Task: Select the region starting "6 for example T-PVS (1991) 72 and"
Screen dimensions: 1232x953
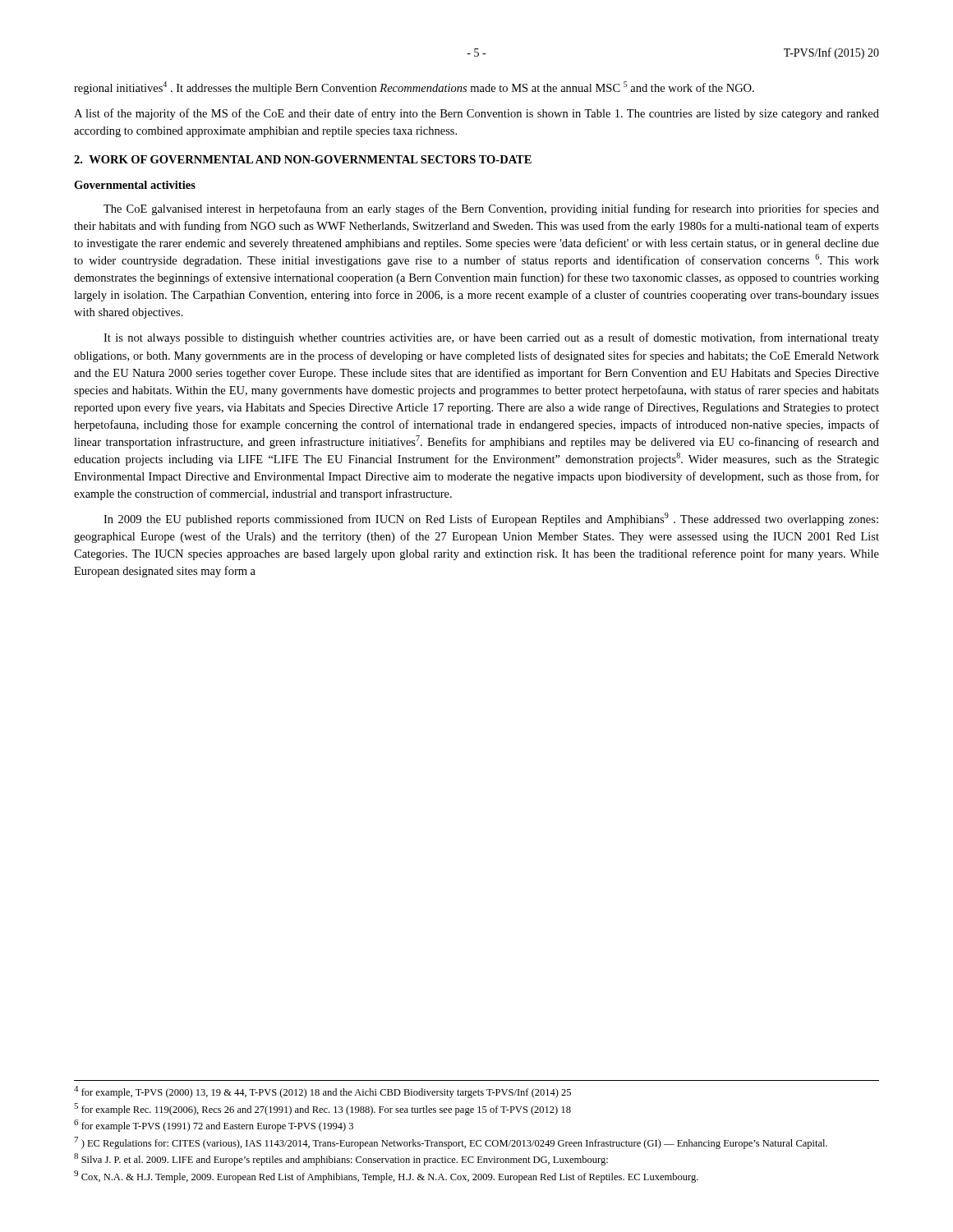Action: pyautogui.click(x=214, y=1126)
